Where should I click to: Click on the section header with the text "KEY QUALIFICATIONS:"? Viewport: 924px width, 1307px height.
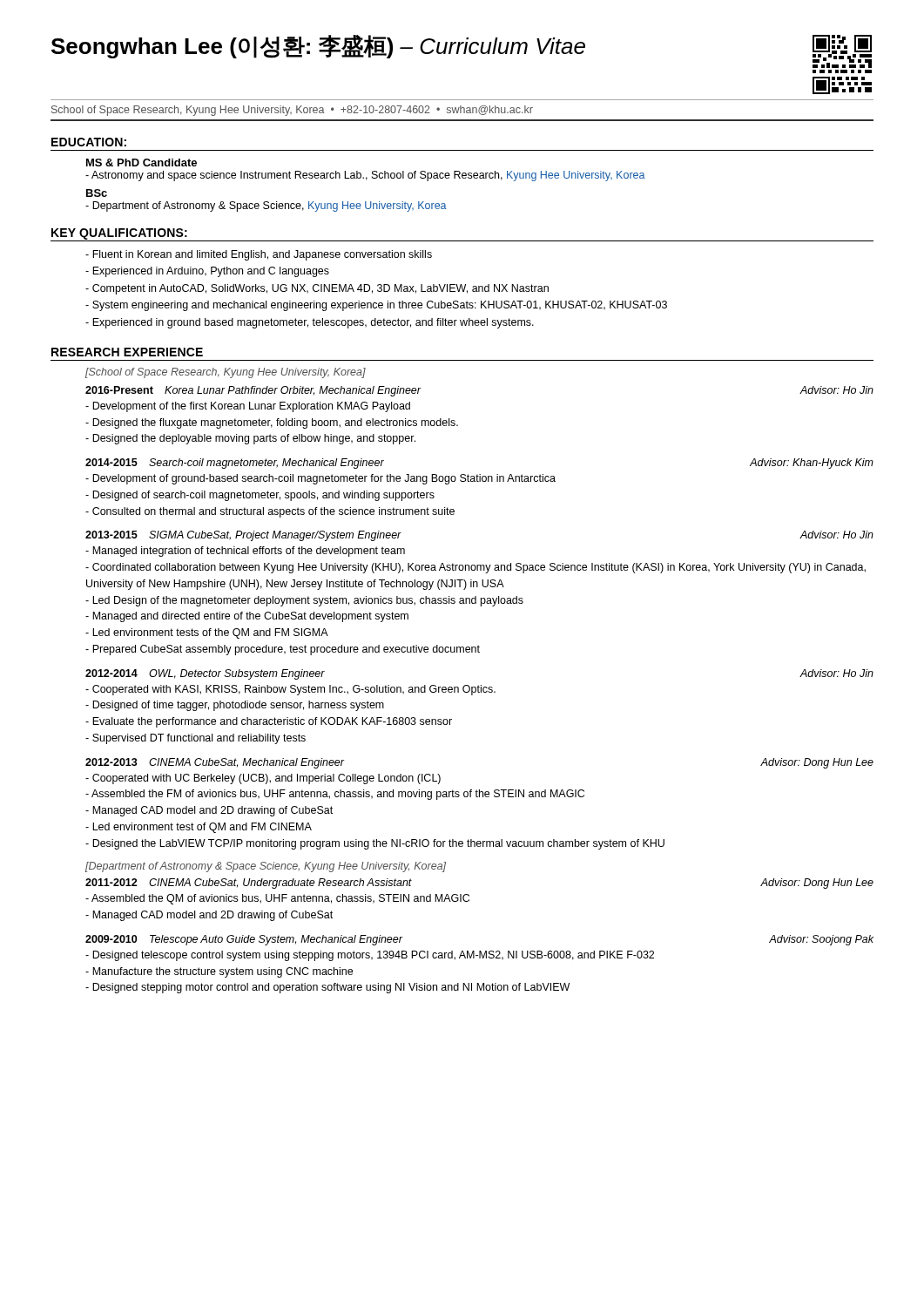tap(119, 233)
